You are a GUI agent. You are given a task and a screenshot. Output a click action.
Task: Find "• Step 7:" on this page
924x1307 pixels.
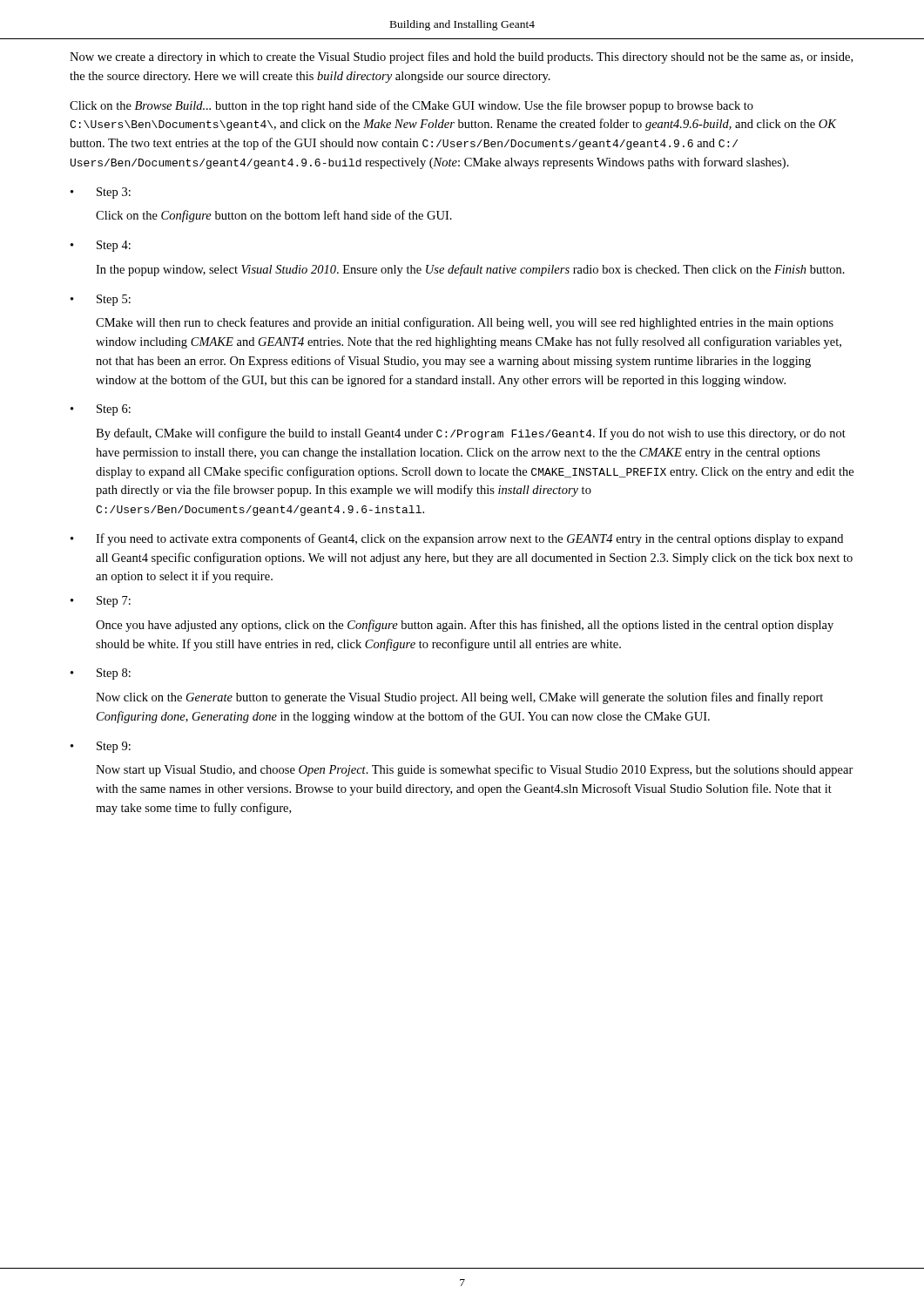pos(101,602)
